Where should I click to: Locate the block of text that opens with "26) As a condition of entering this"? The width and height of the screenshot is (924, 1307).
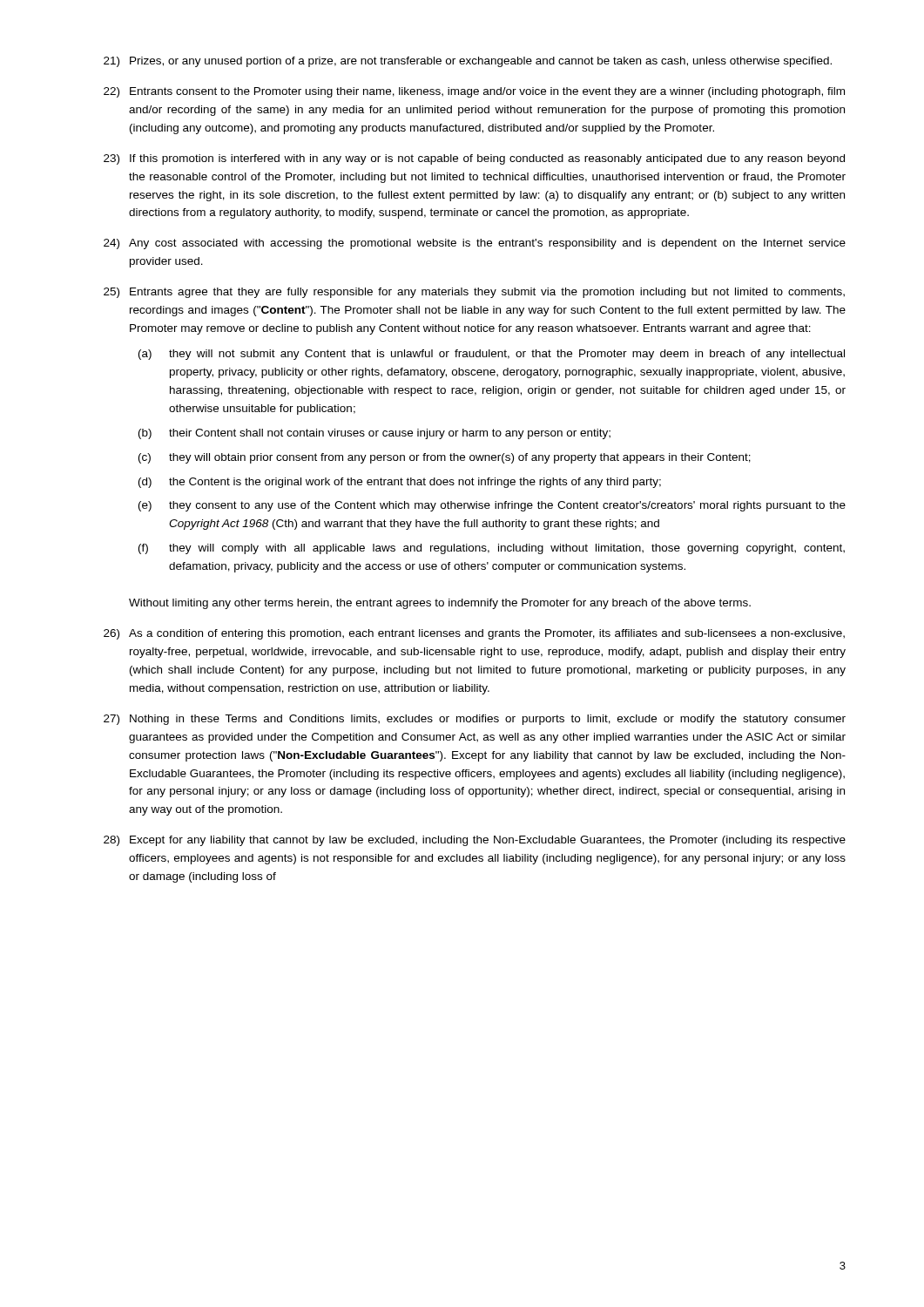pos(462,661)
